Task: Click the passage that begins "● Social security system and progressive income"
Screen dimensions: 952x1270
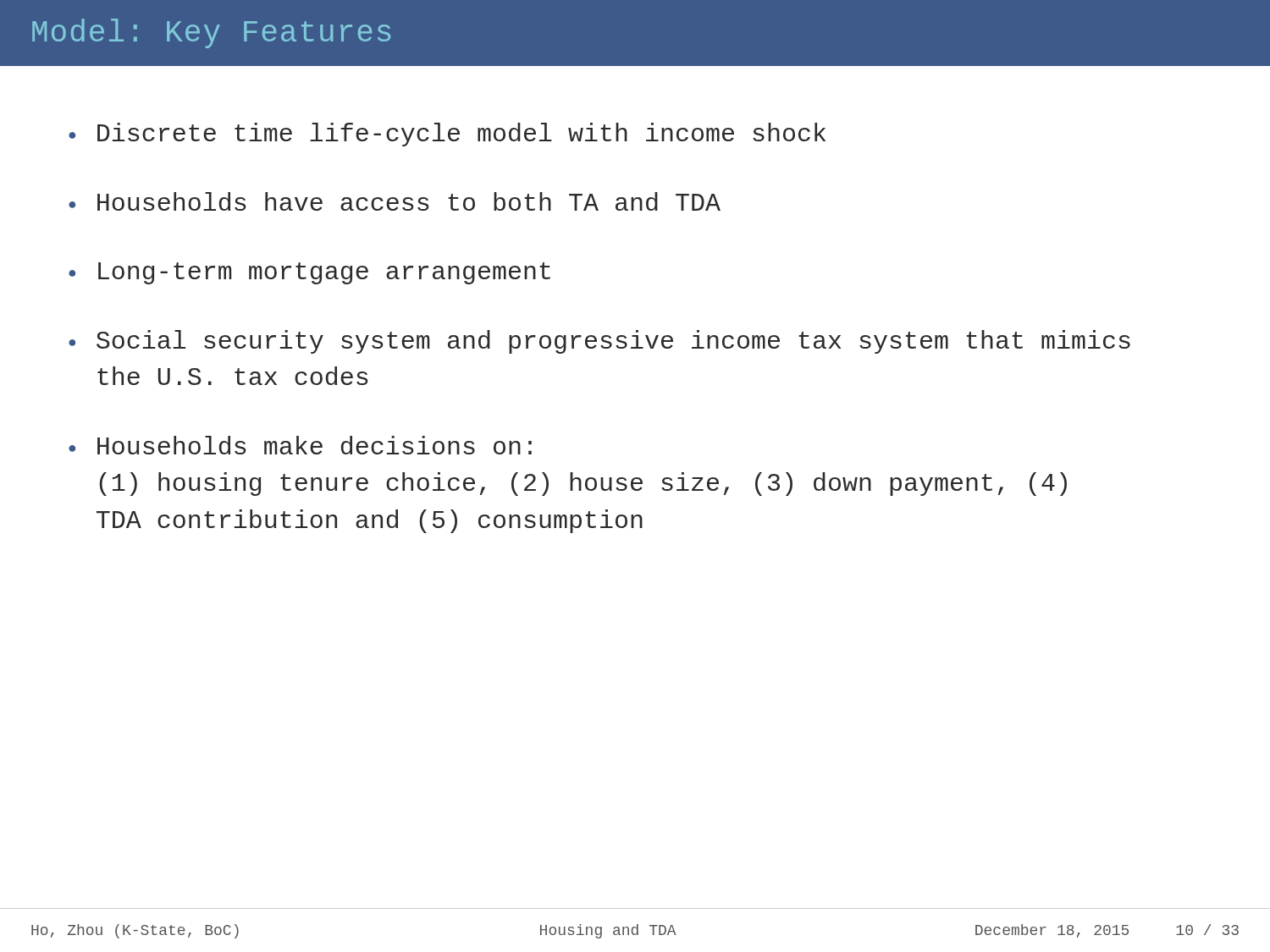Action: click(x=600, y=360)
